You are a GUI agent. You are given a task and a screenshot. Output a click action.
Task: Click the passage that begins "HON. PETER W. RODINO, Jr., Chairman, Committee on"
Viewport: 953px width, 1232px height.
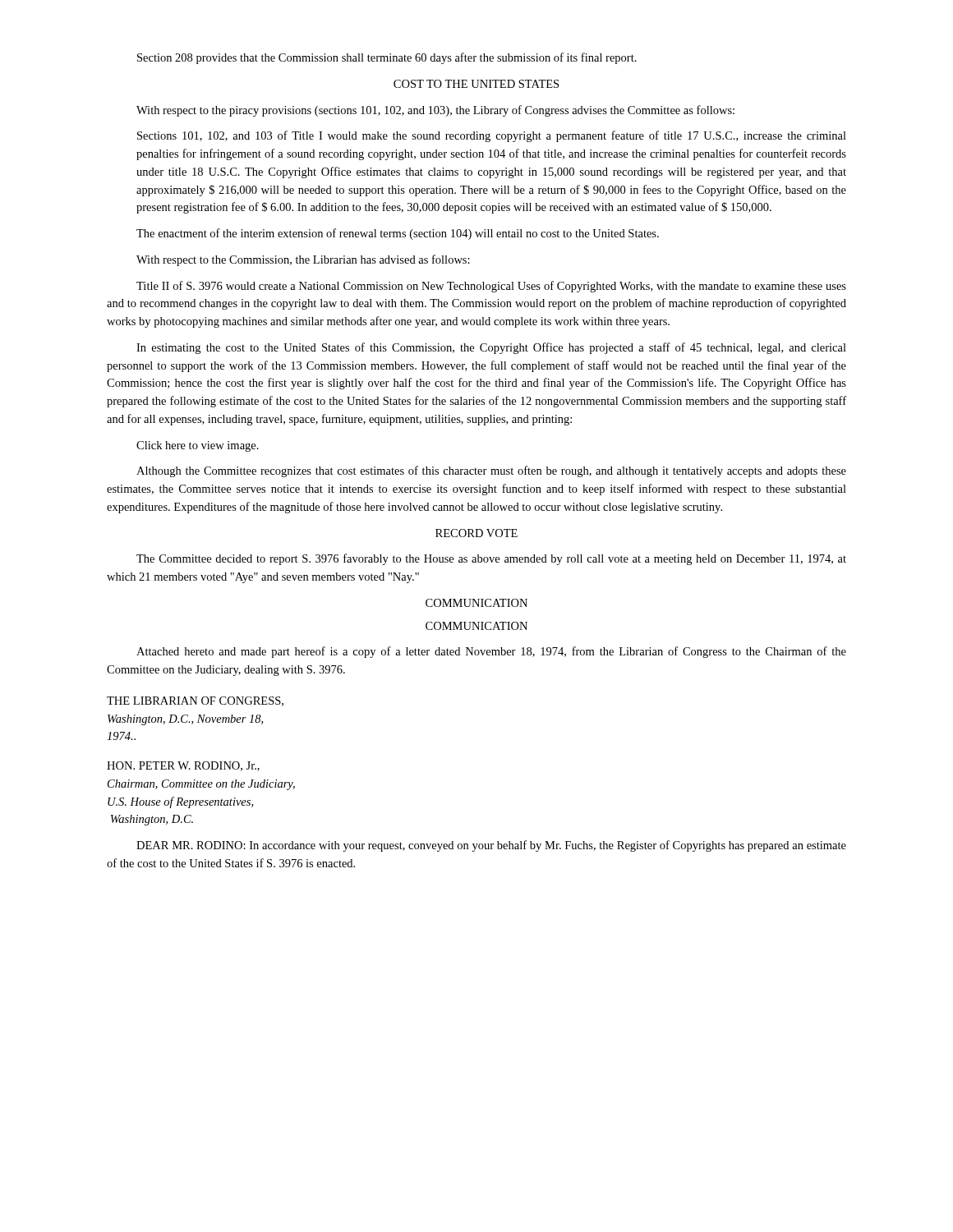(201, 792)
